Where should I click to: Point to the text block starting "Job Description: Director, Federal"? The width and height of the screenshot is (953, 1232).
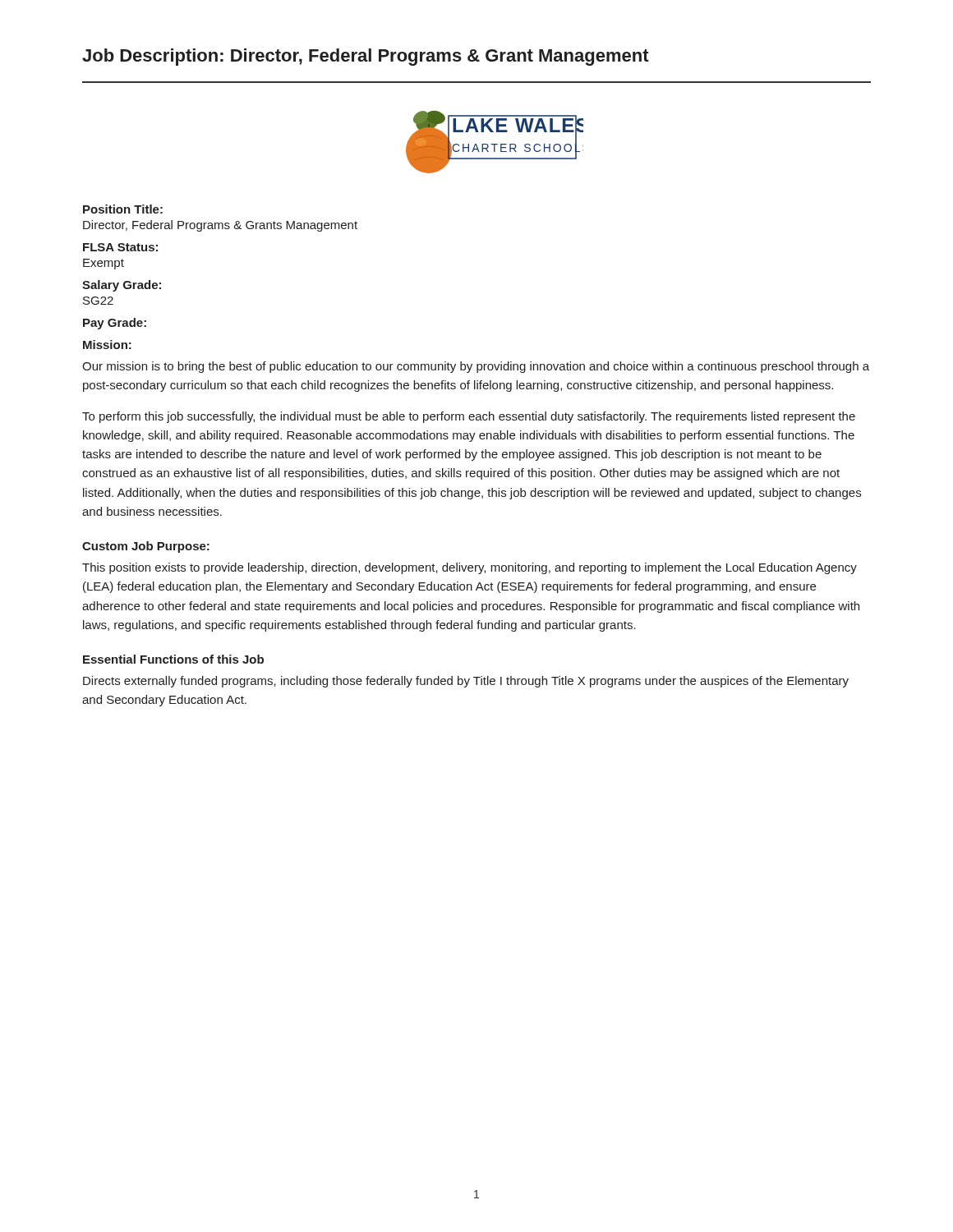click(476, 56)
